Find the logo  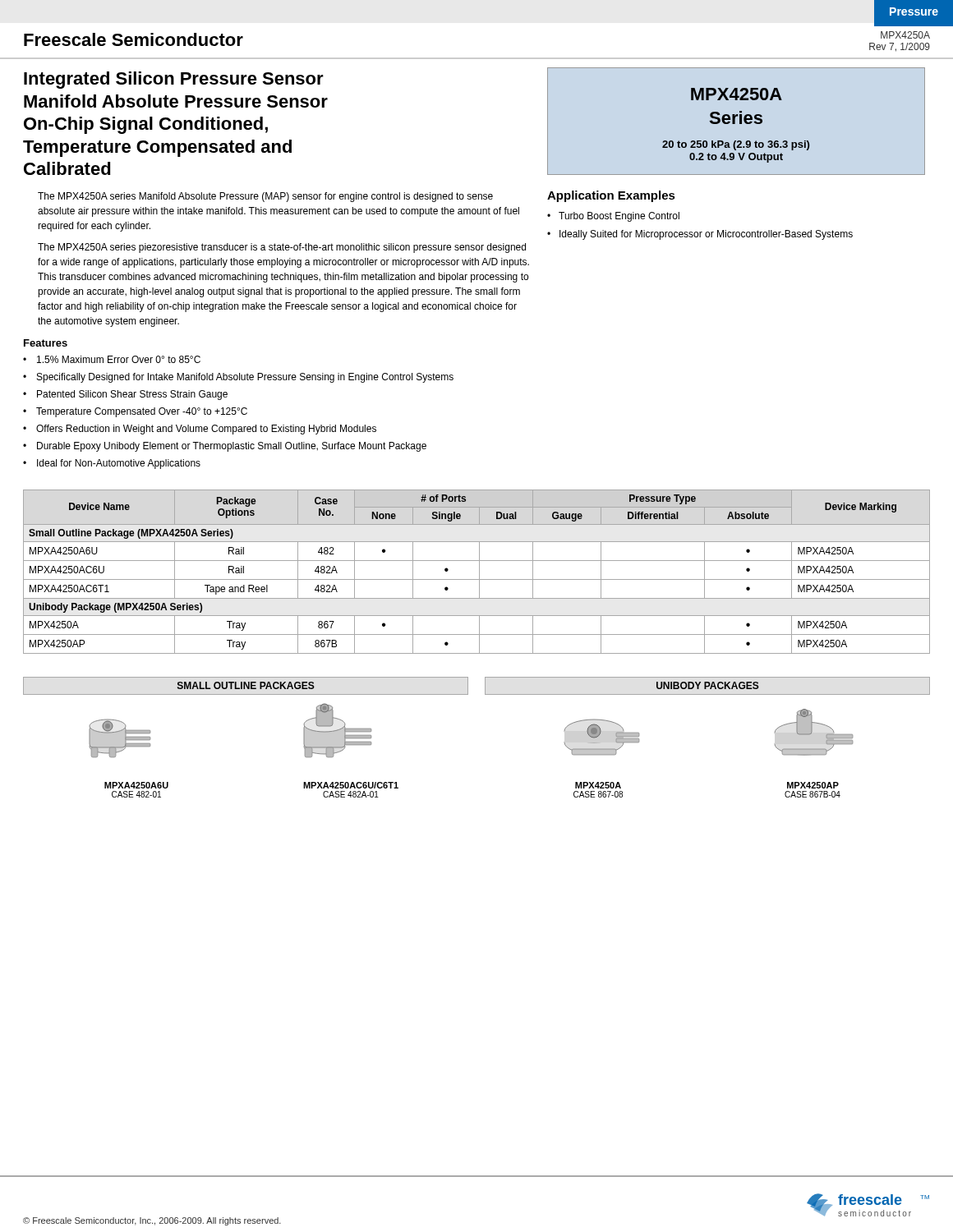864,1204
